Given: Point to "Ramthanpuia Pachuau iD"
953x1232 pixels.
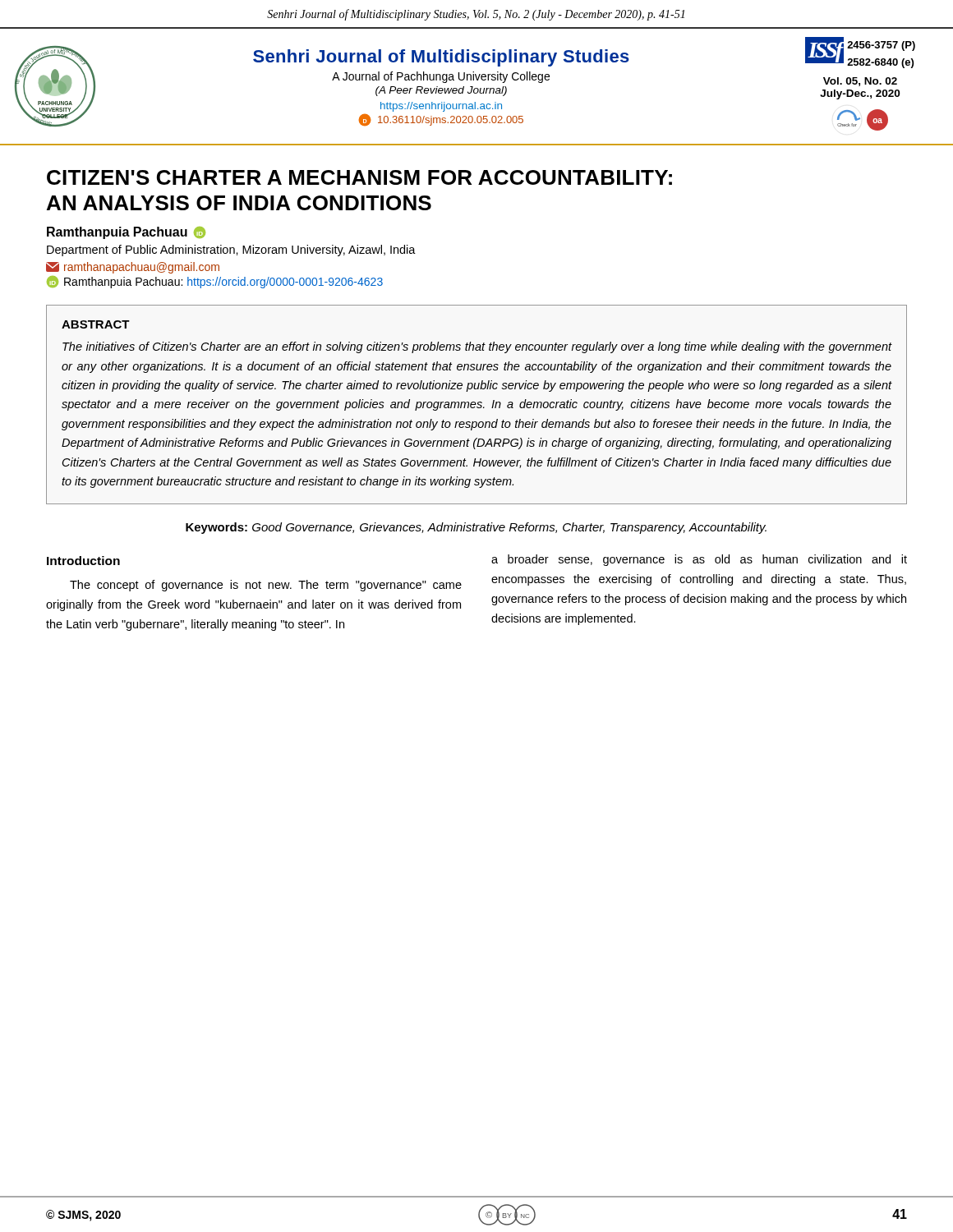Looking at the screenshot, I should tap(126, 232).
